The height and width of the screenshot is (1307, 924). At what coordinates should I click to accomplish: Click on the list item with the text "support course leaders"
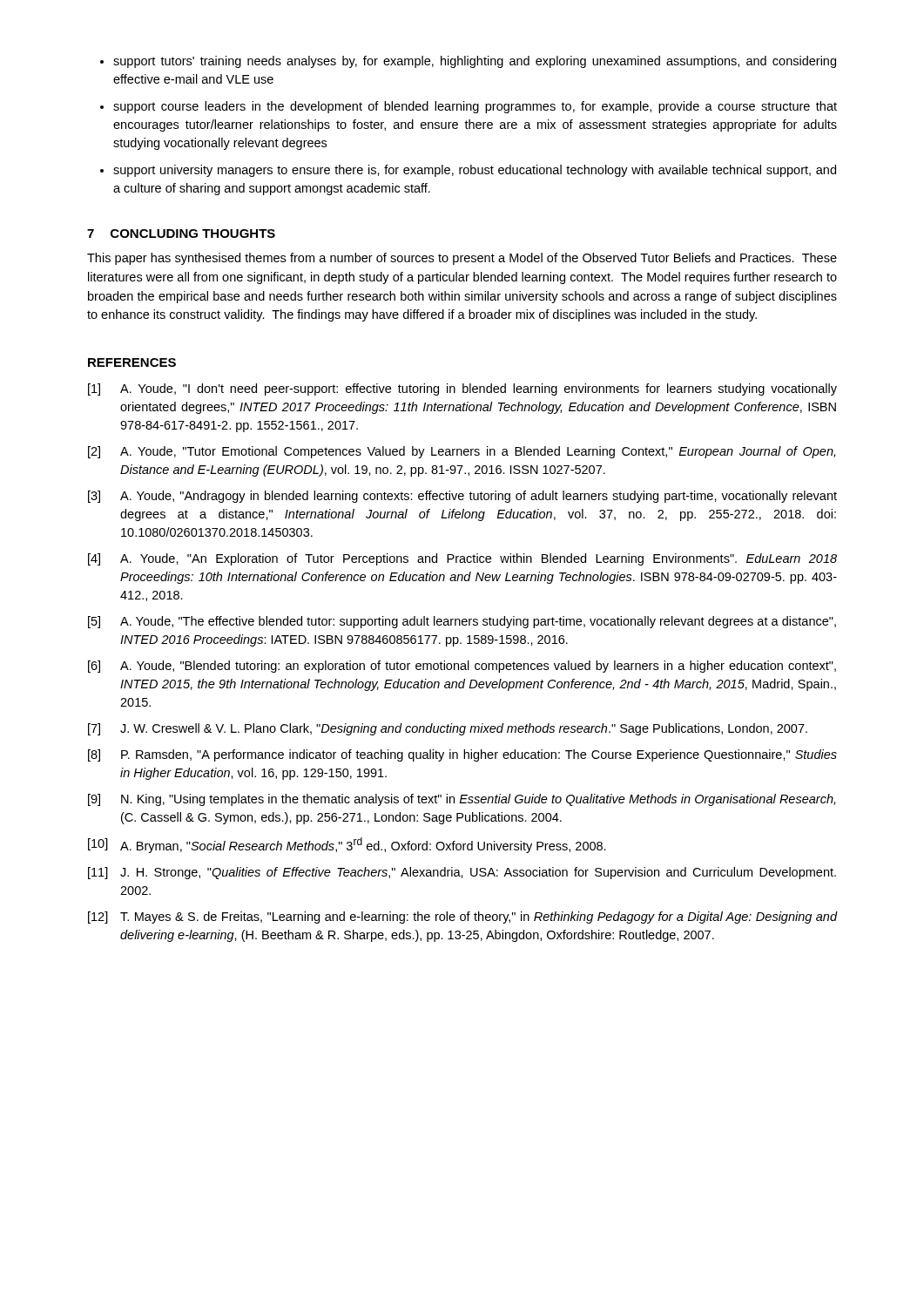coord(475,125)
